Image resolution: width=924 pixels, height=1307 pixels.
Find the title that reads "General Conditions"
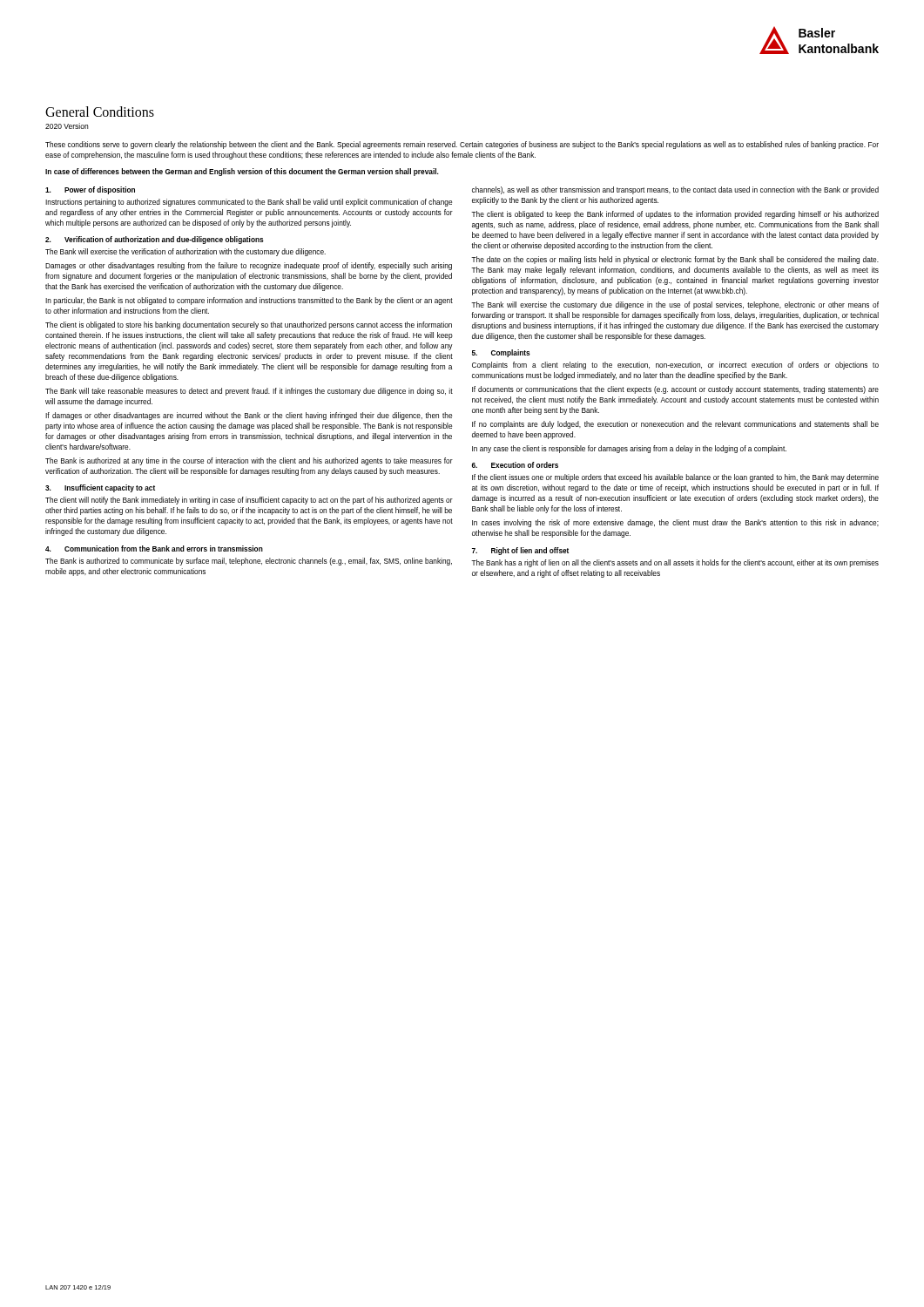(100, 112)
